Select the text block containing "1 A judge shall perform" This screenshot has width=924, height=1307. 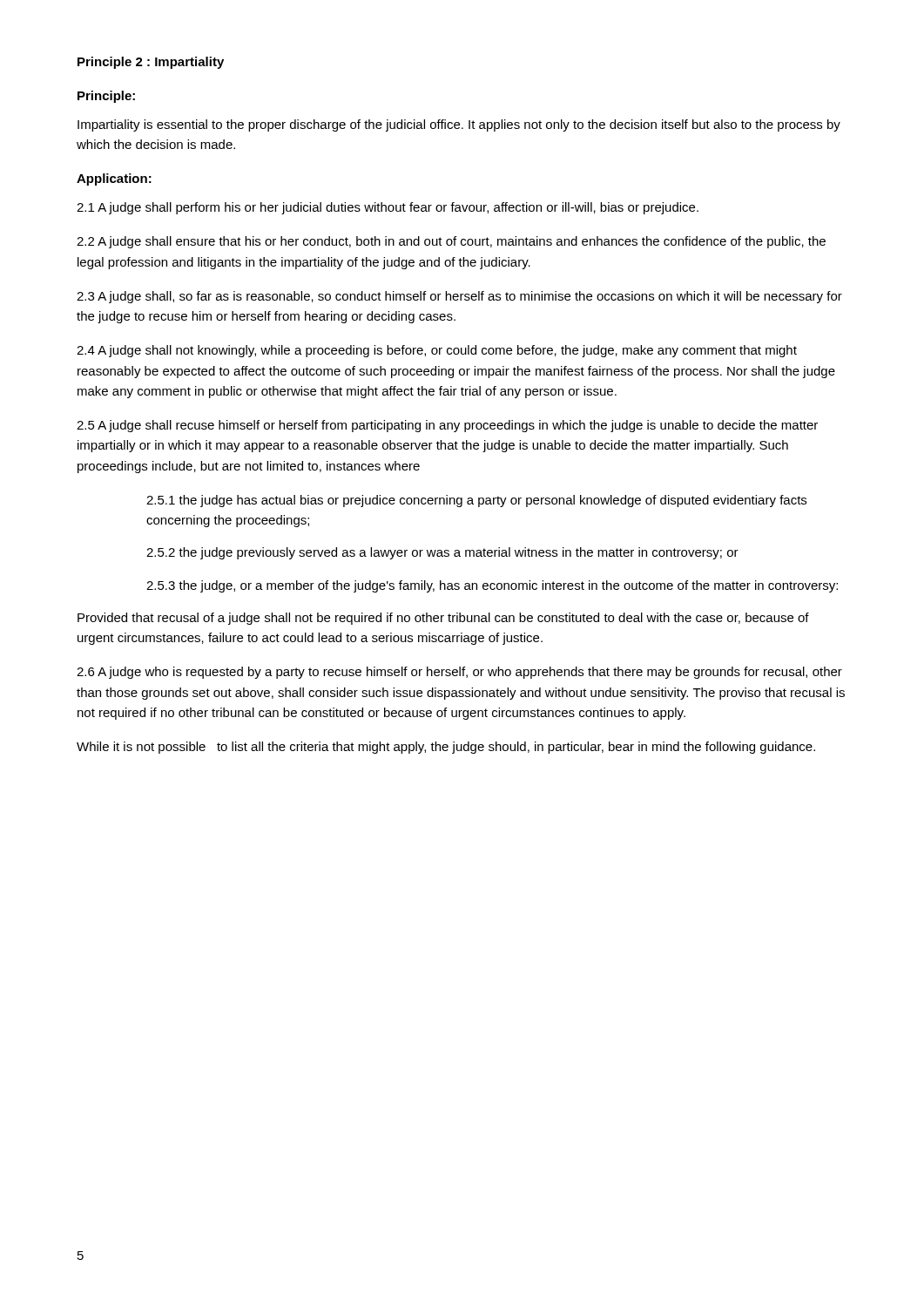388,207
